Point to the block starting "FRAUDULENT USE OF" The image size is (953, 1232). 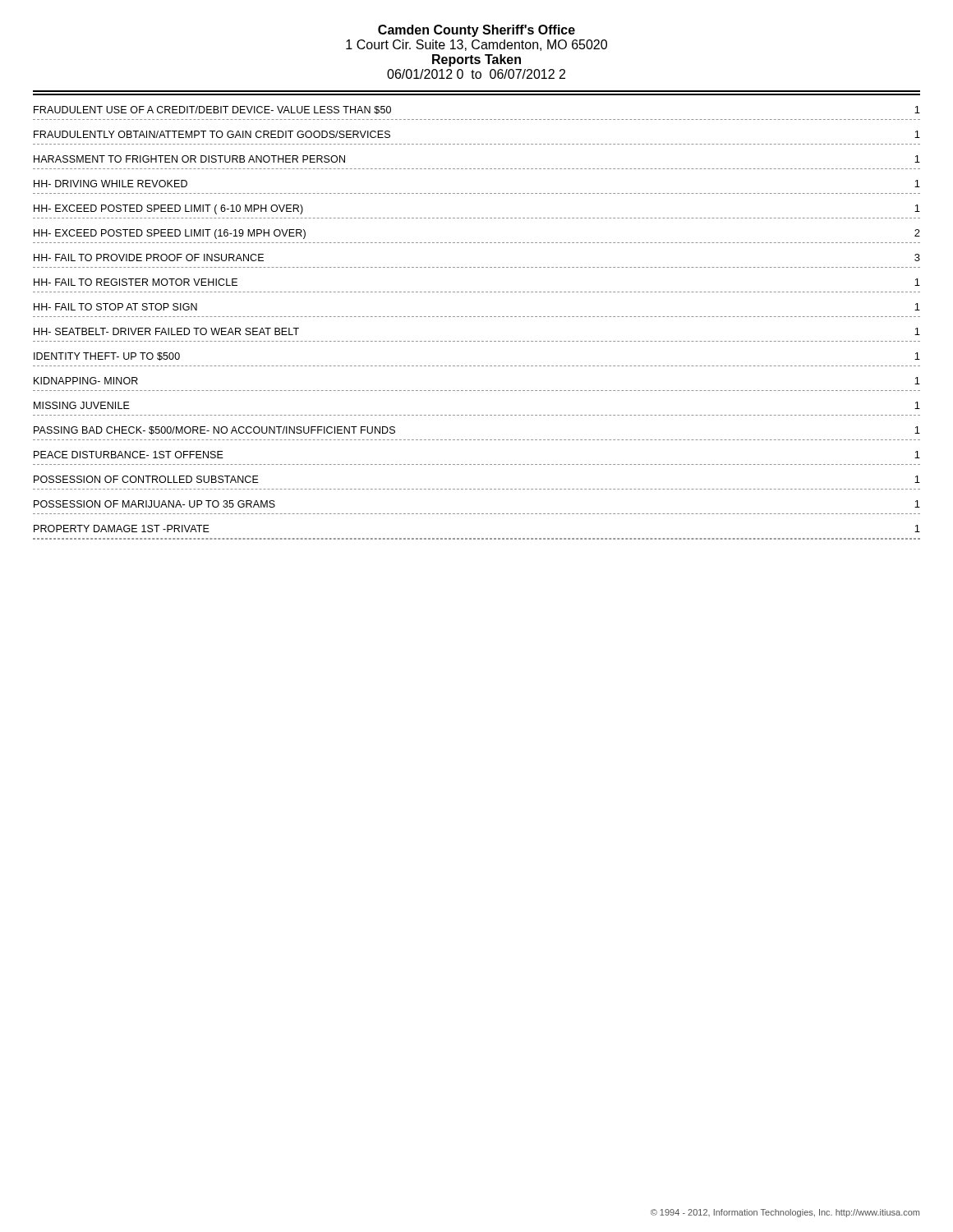coord(476,110)
